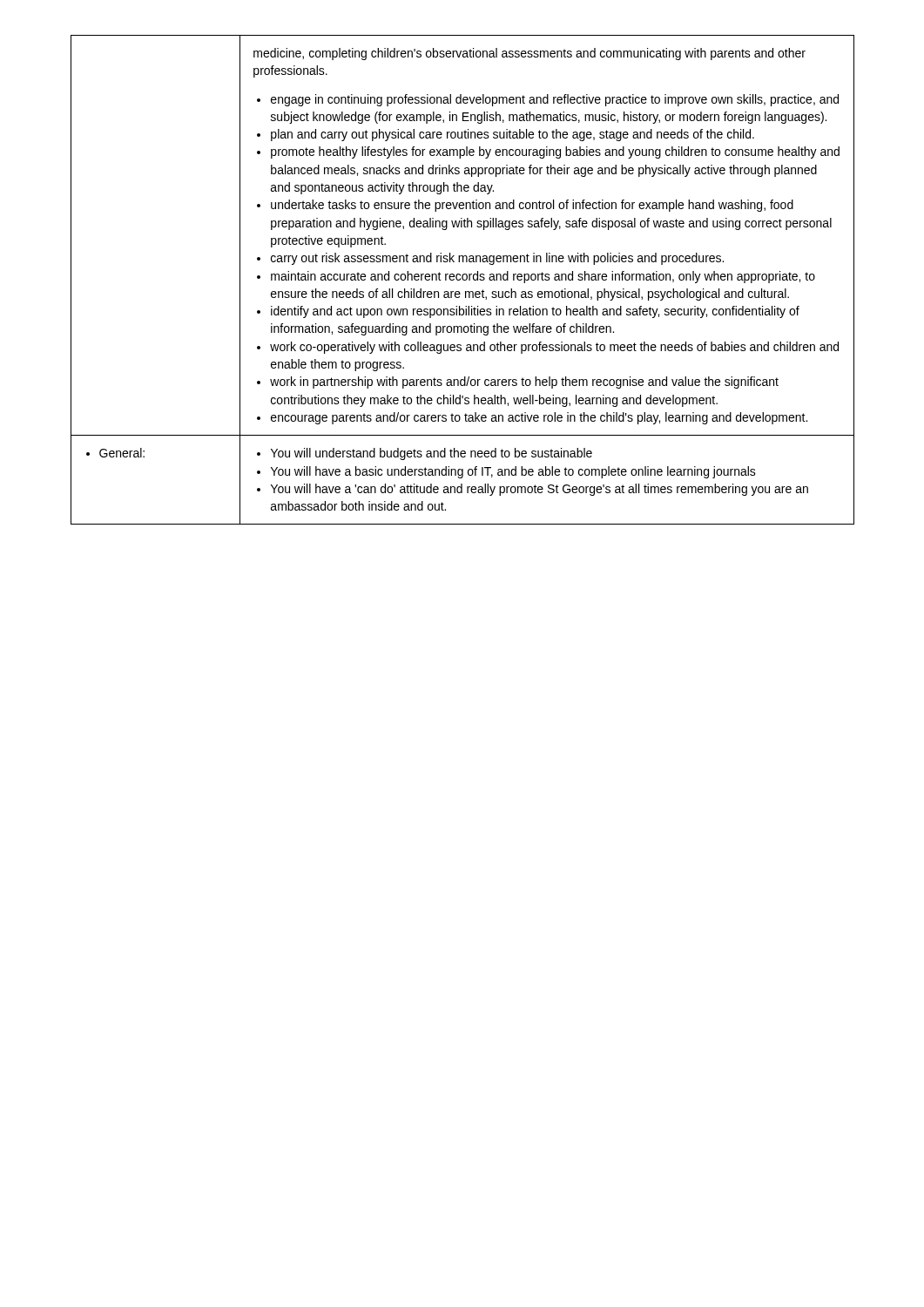The height and width of the screenshot is (1307, 924).
Task: Click on the passage starting "identify and act upon"
Action: (556, 320)
